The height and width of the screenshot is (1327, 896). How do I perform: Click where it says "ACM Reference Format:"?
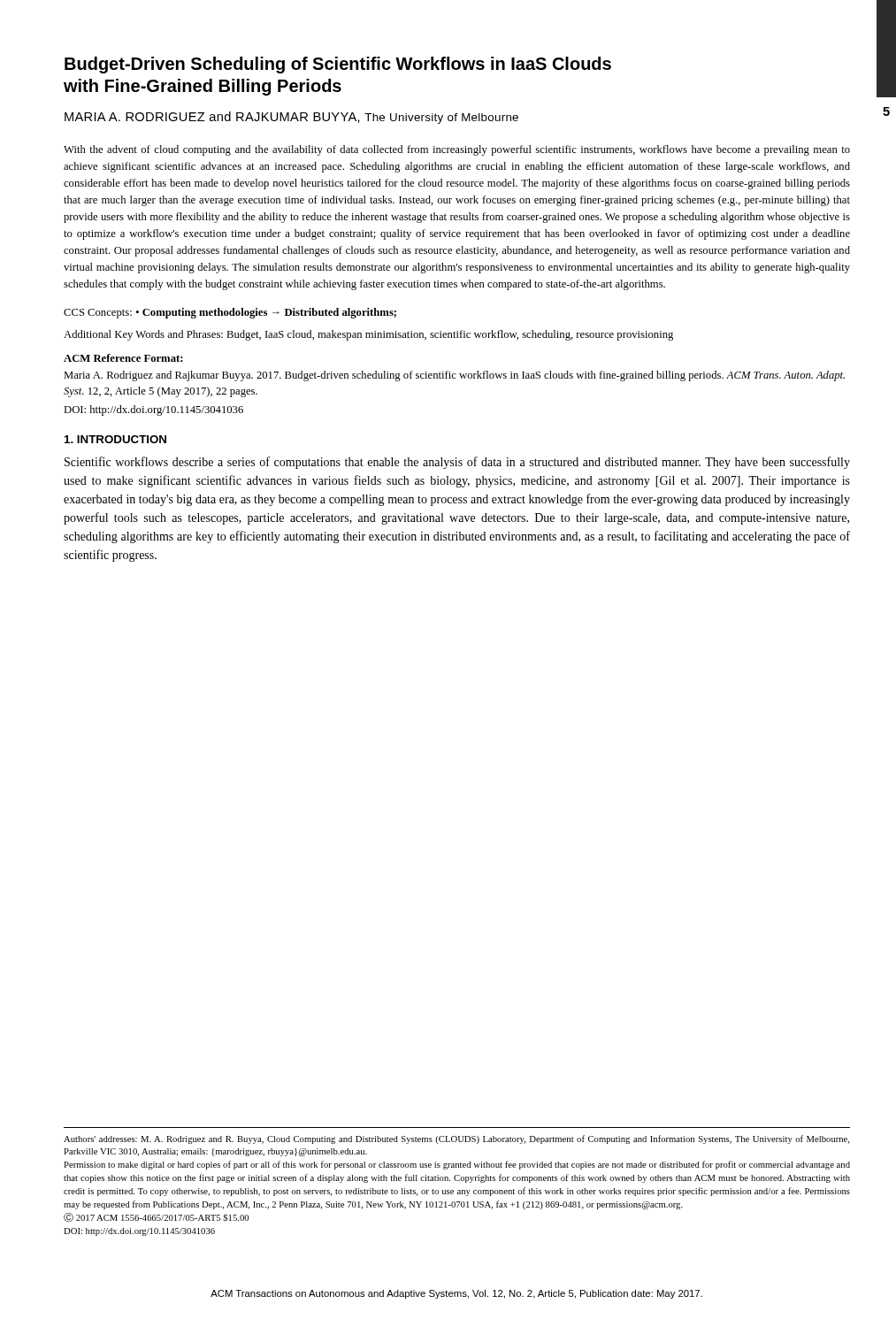pyautogui.click(x=124, y=358)
